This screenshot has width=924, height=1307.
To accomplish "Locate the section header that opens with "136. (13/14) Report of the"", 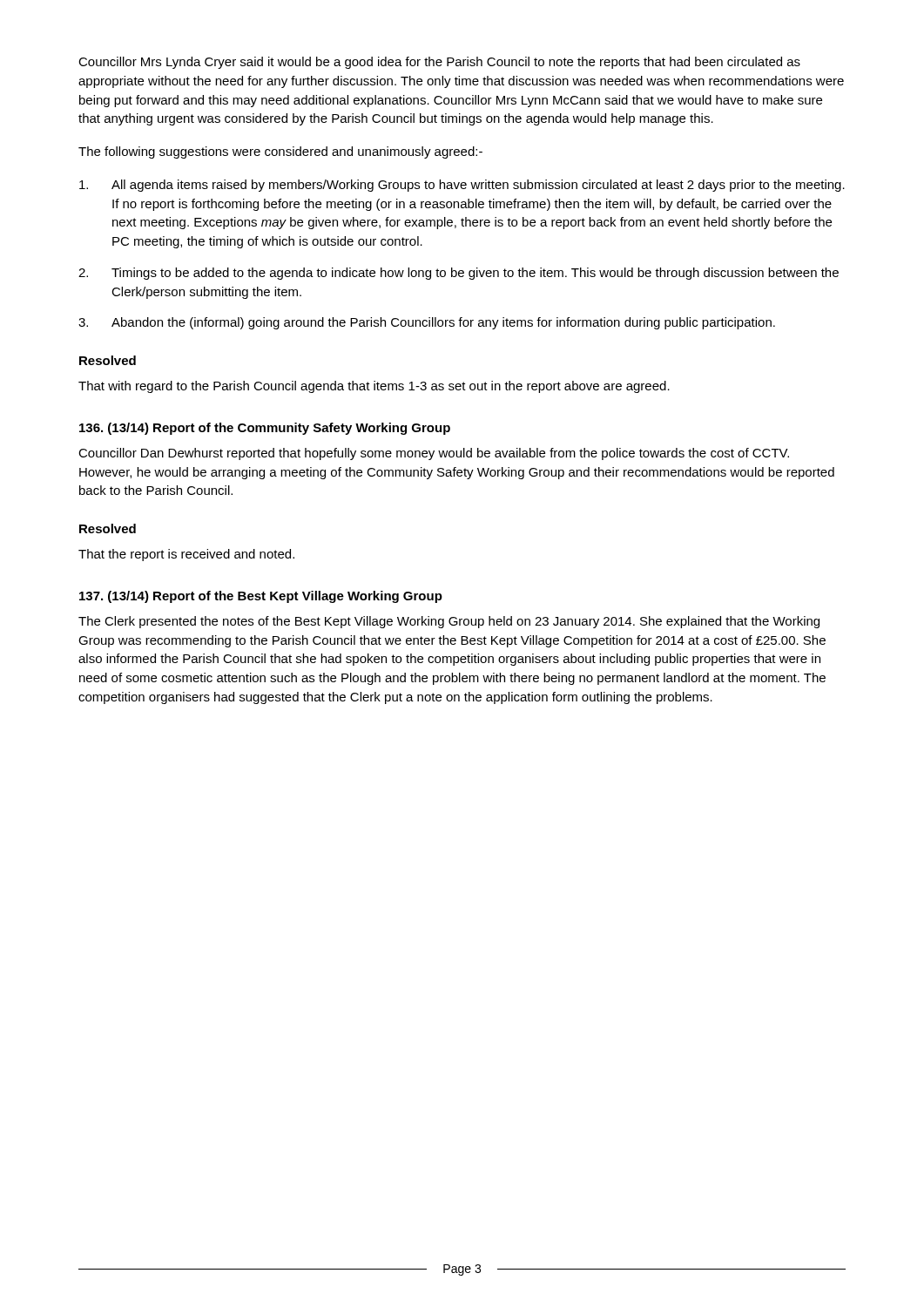I will click(x=264, y=427).
